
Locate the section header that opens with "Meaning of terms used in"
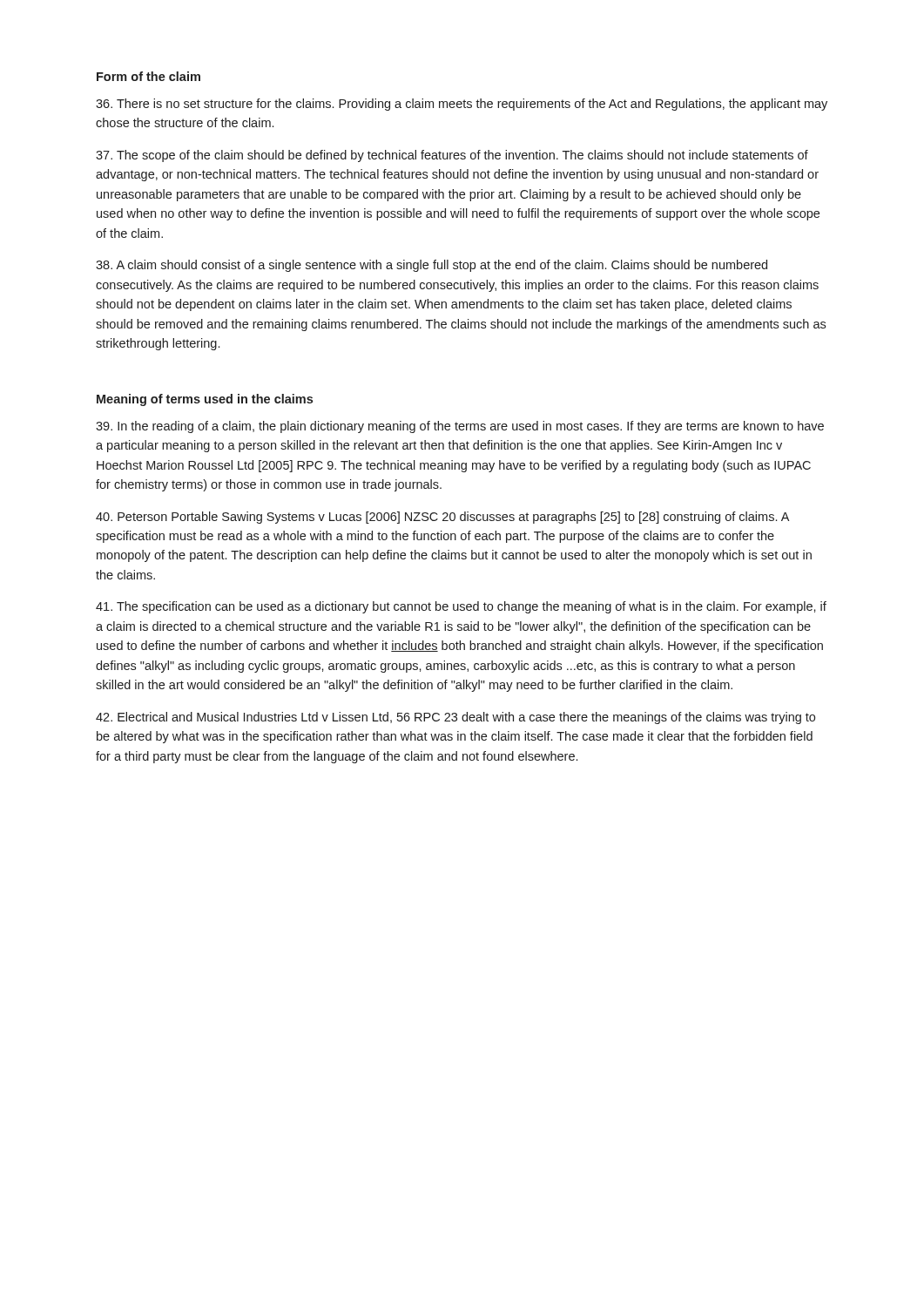pos(205,399)
